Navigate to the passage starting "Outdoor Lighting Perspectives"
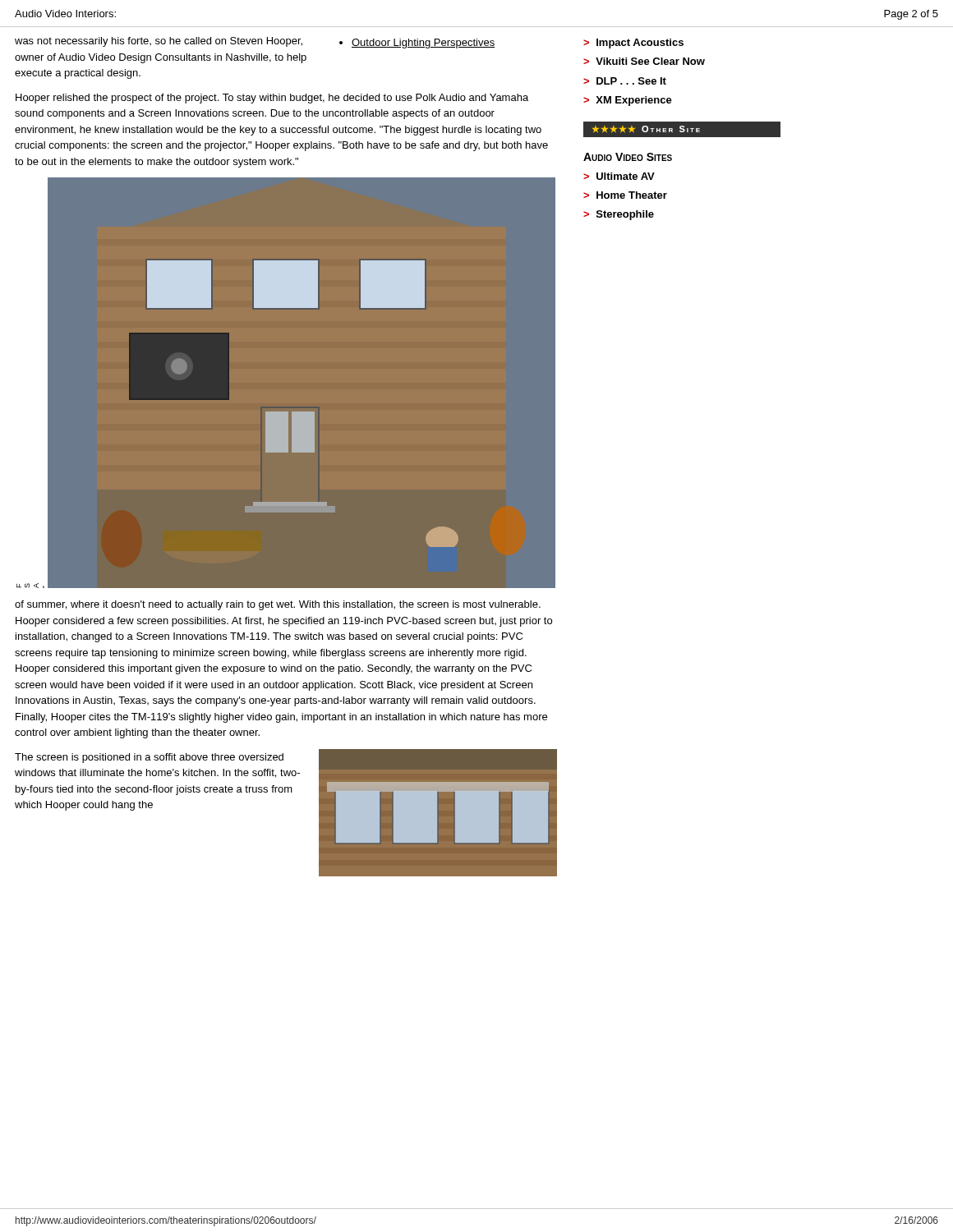Image resolution: width=953 pixels, height=1232 pixels. (415, 43)
